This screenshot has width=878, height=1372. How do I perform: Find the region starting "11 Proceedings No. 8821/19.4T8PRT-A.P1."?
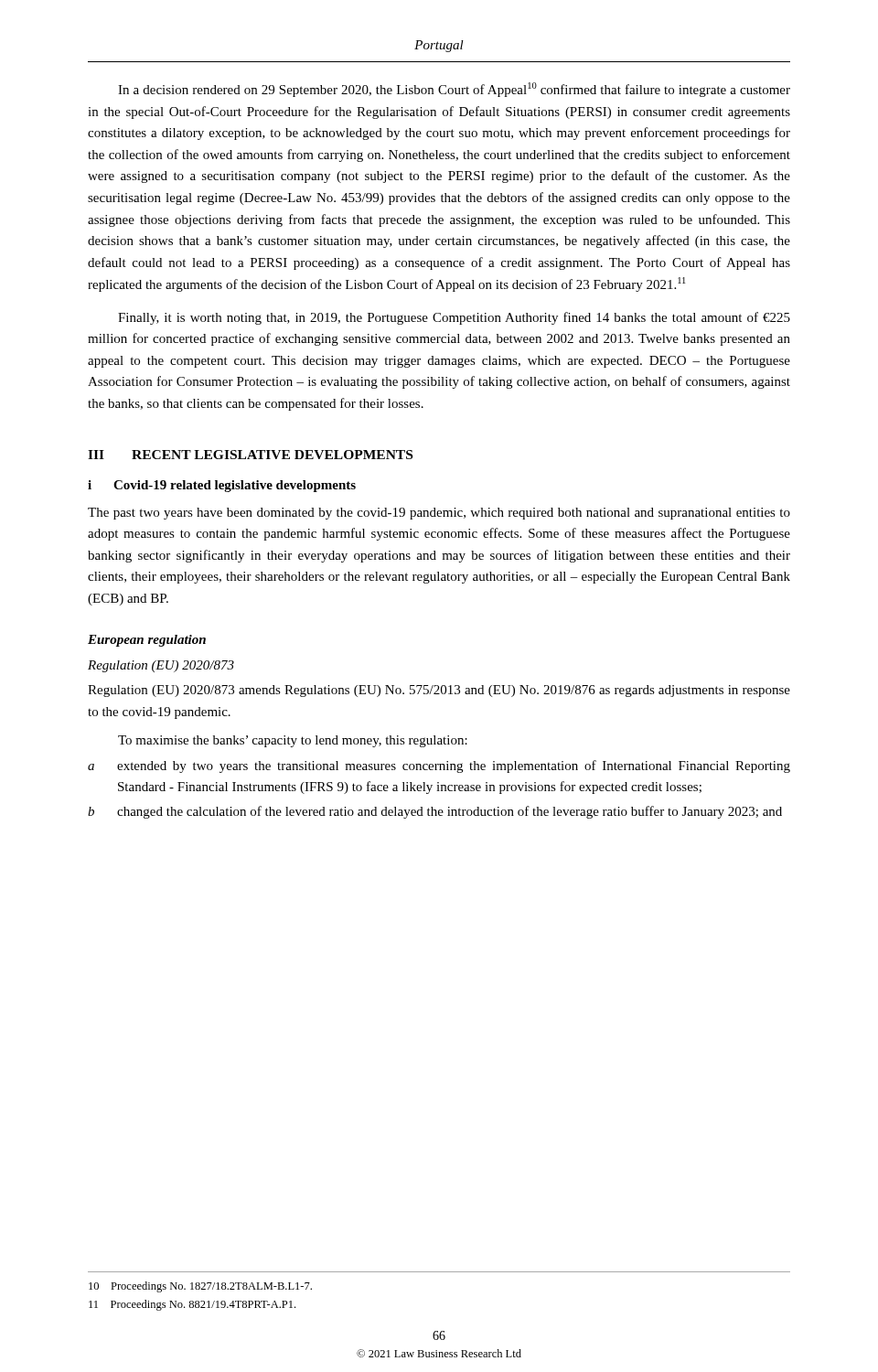(x=192, y=1305)
